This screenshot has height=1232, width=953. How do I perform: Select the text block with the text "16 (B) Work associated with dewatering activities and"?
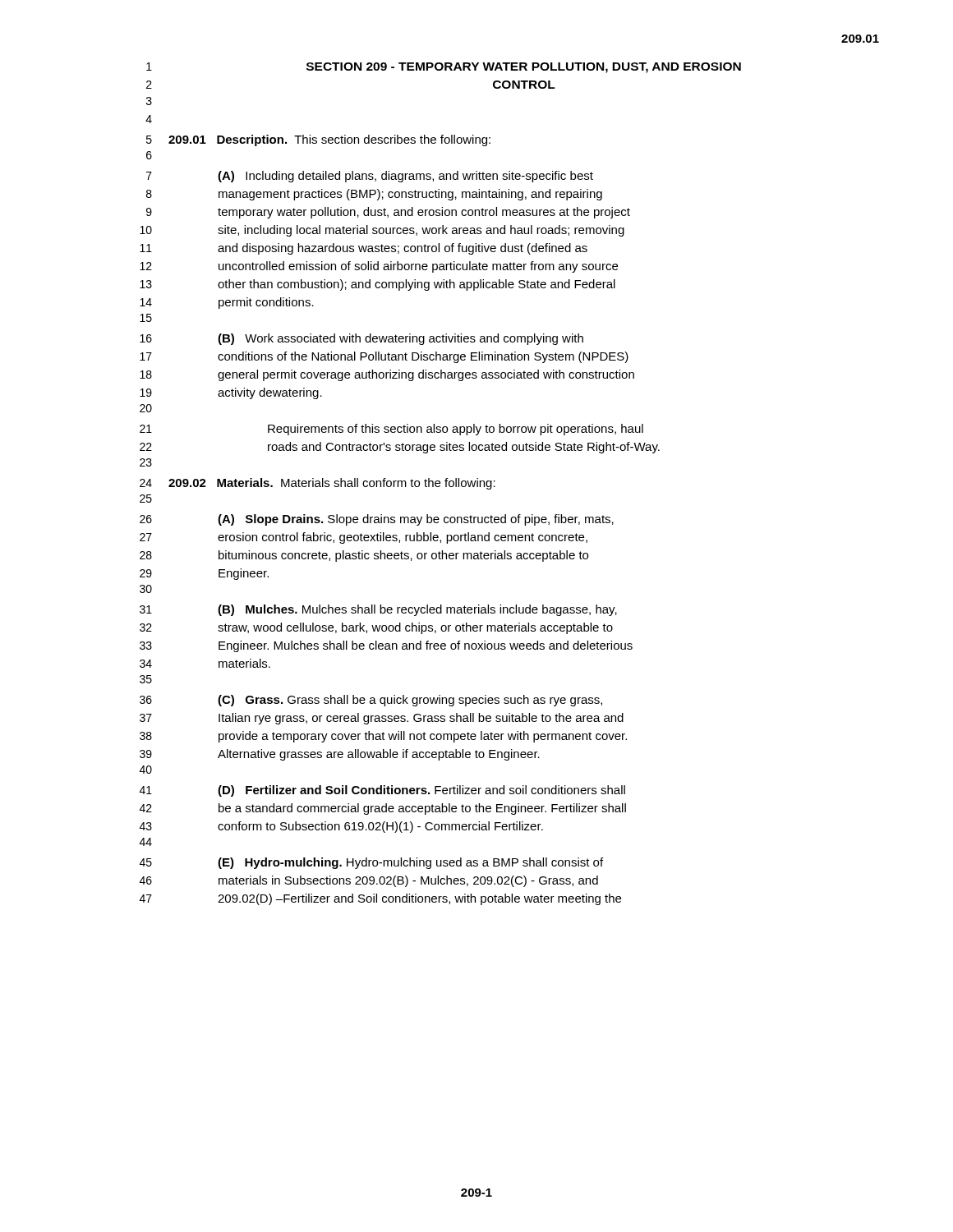pos(493,374)
